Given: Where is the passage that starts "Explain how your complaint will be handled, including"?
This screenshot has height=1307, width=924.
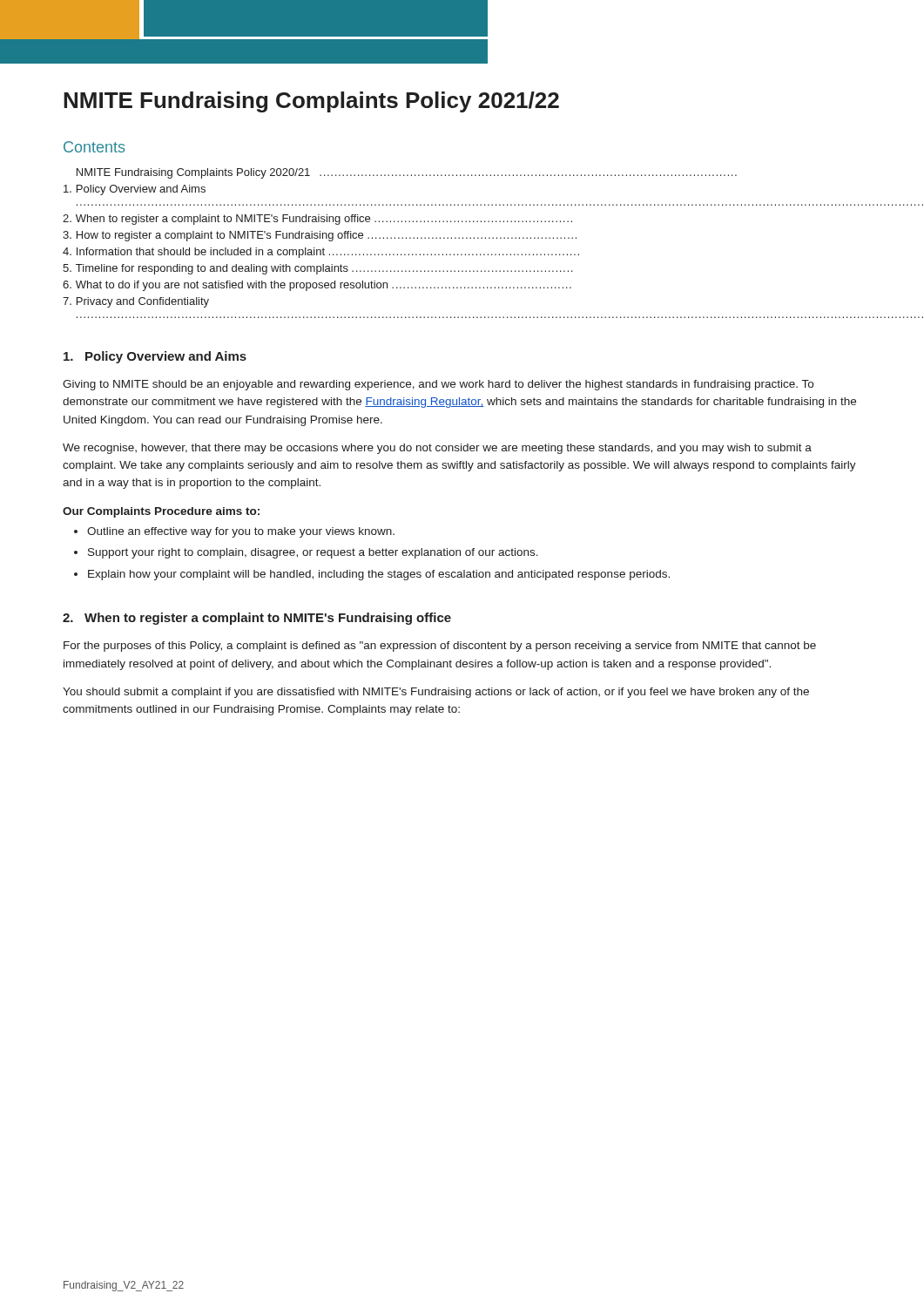Looking at the screenshot, I should (x=462, y=575).
